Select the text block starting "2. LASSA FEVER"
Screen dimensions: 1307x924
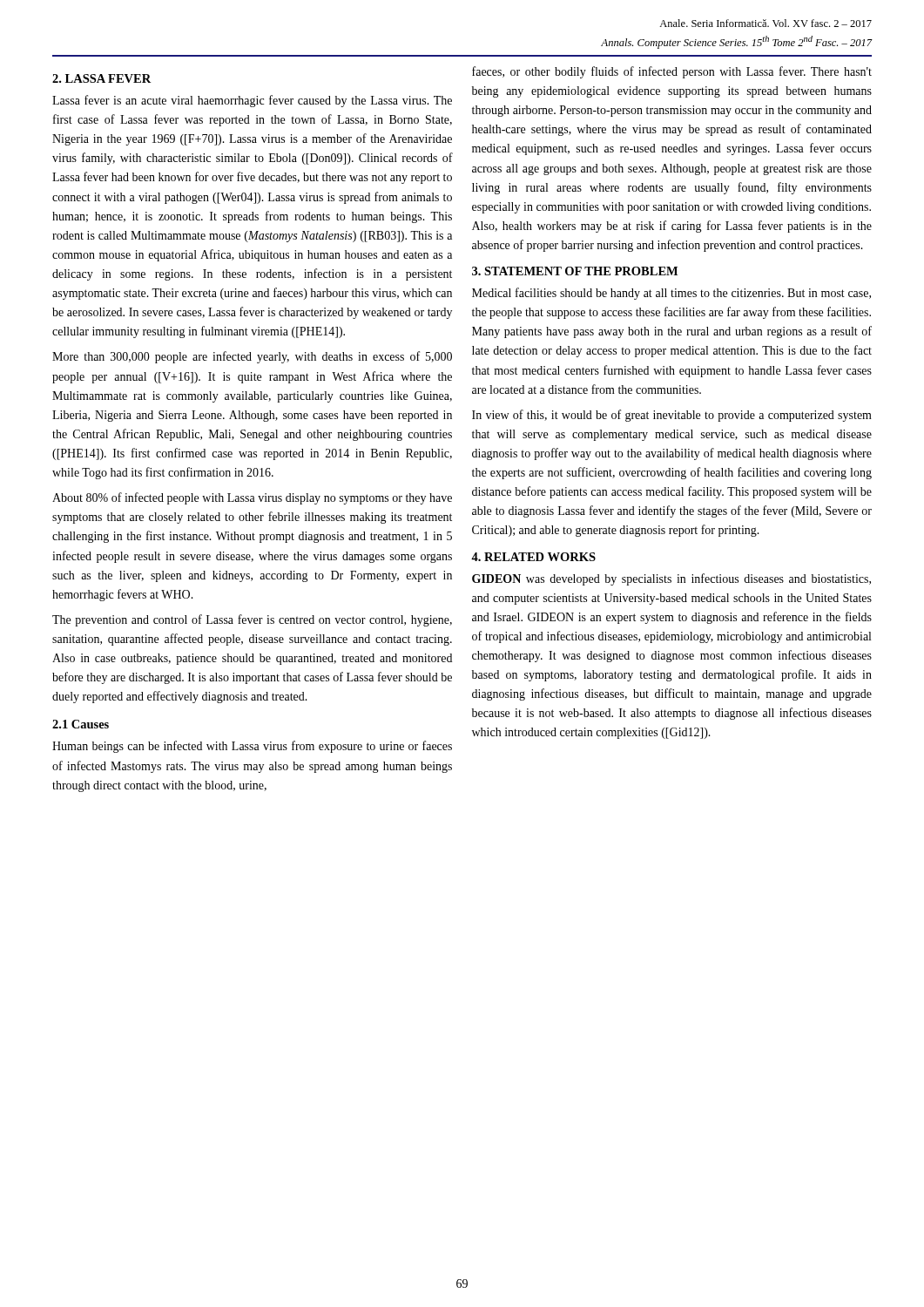[x=102, y=78]
